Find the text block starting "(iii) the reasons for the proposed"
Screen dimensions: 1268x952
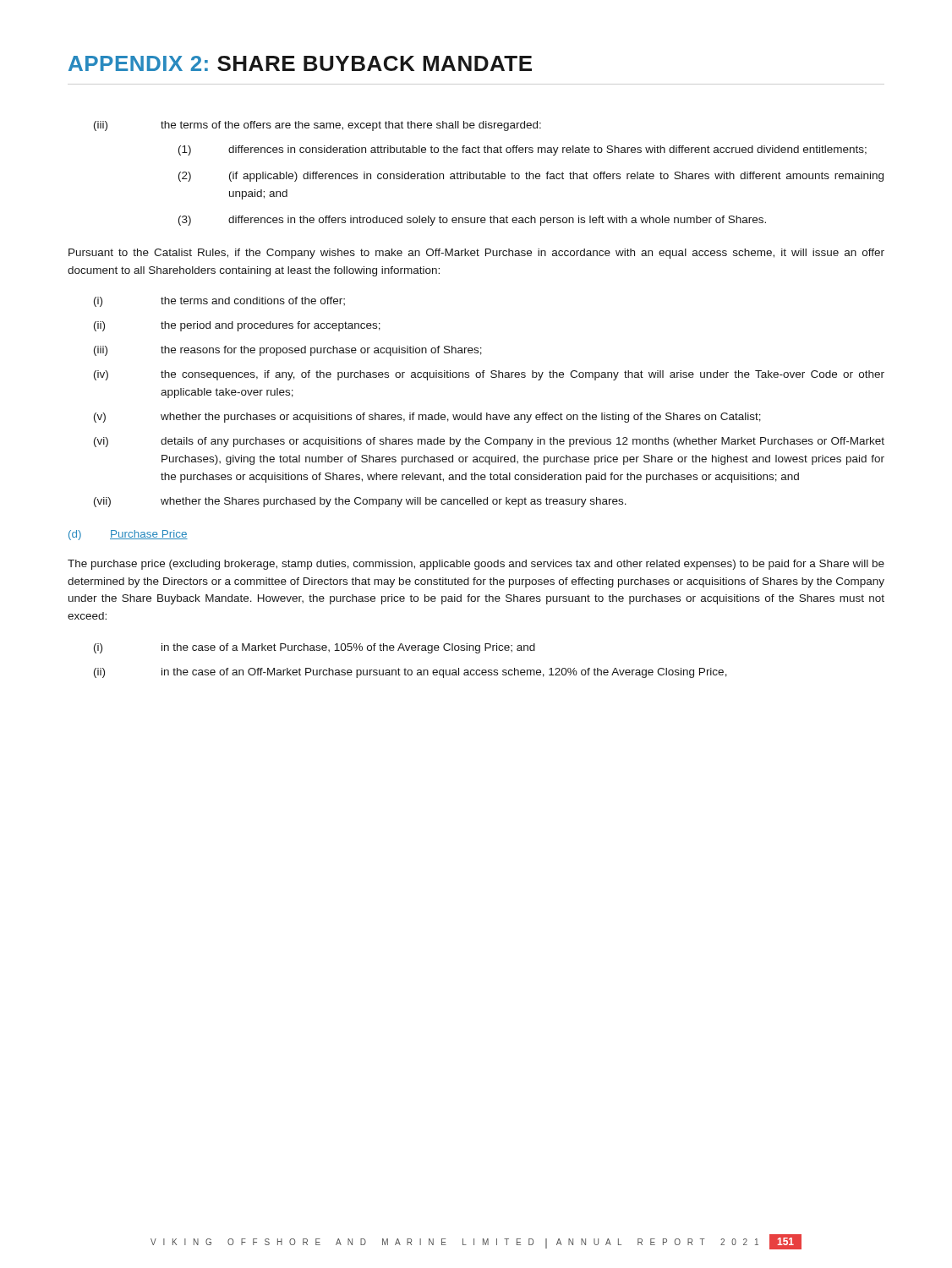click(476, 351)
